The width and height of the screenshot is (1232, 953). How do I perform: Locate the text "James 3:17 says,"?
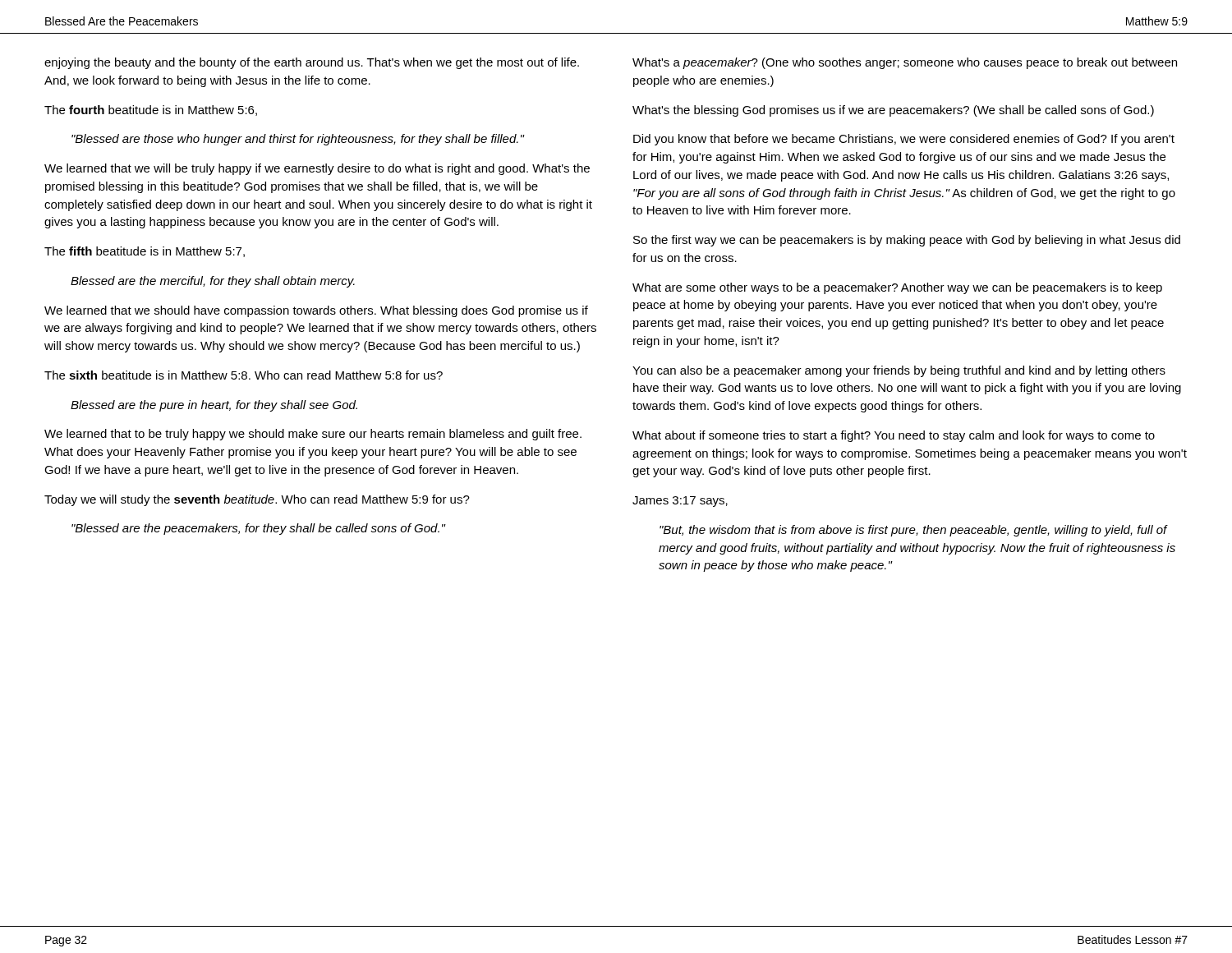(680, 500)
